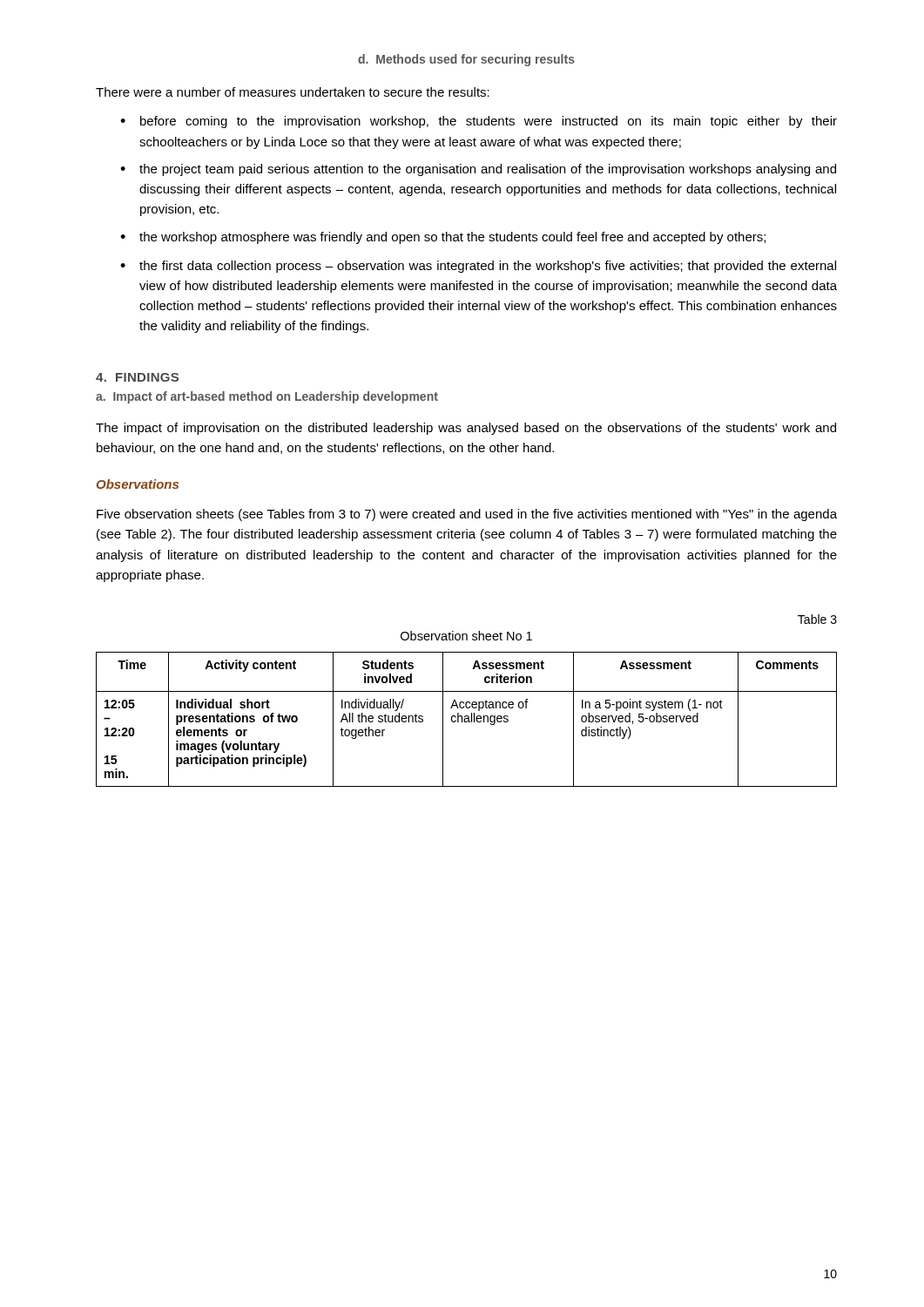Find the block starting "d. Methods used for"
Viewport: 924px width, 1307px height.
(466, 59)
